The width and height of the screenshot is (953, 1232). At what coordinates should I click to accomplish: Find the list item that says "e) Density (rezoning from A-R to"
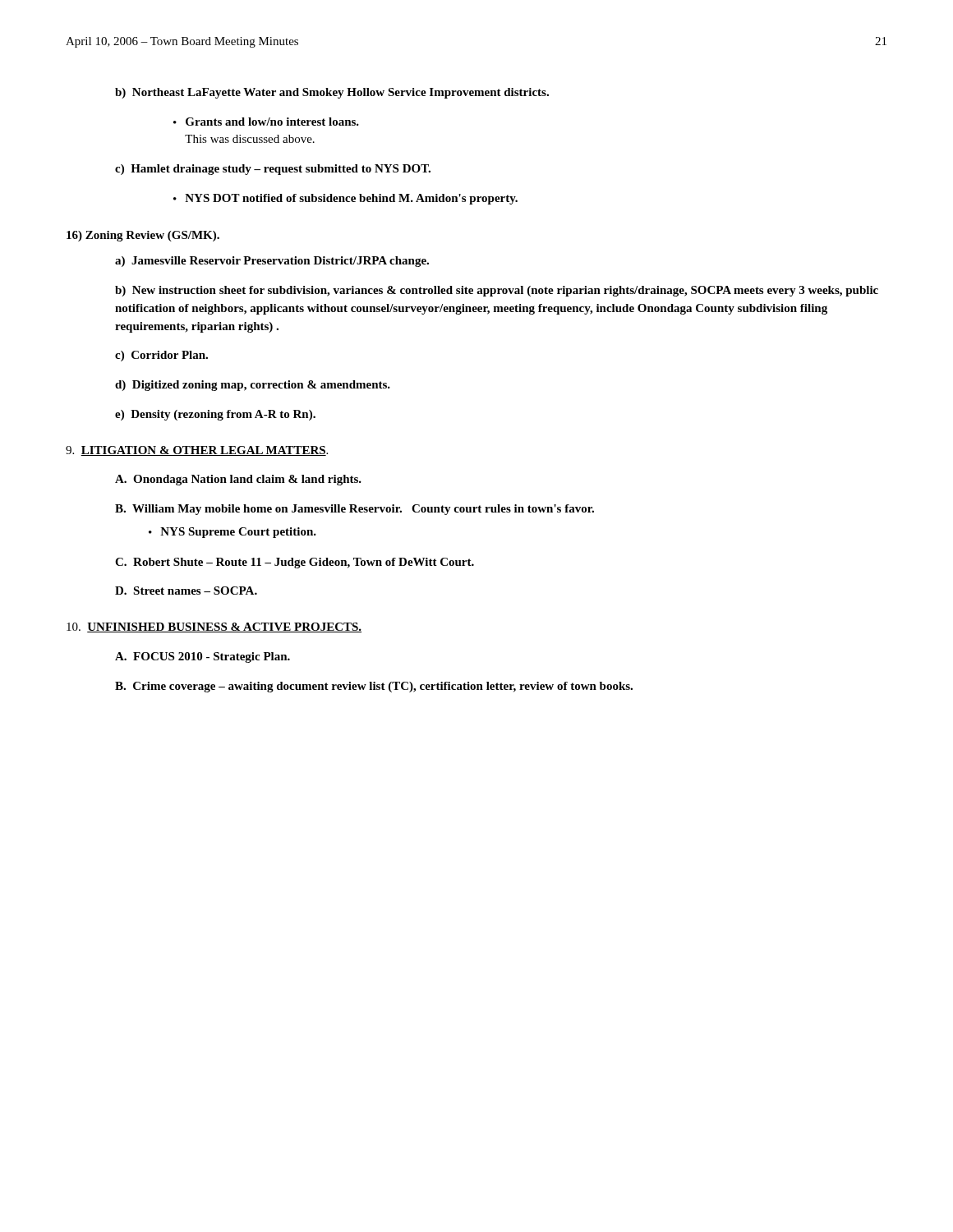(x=215, y=414)
